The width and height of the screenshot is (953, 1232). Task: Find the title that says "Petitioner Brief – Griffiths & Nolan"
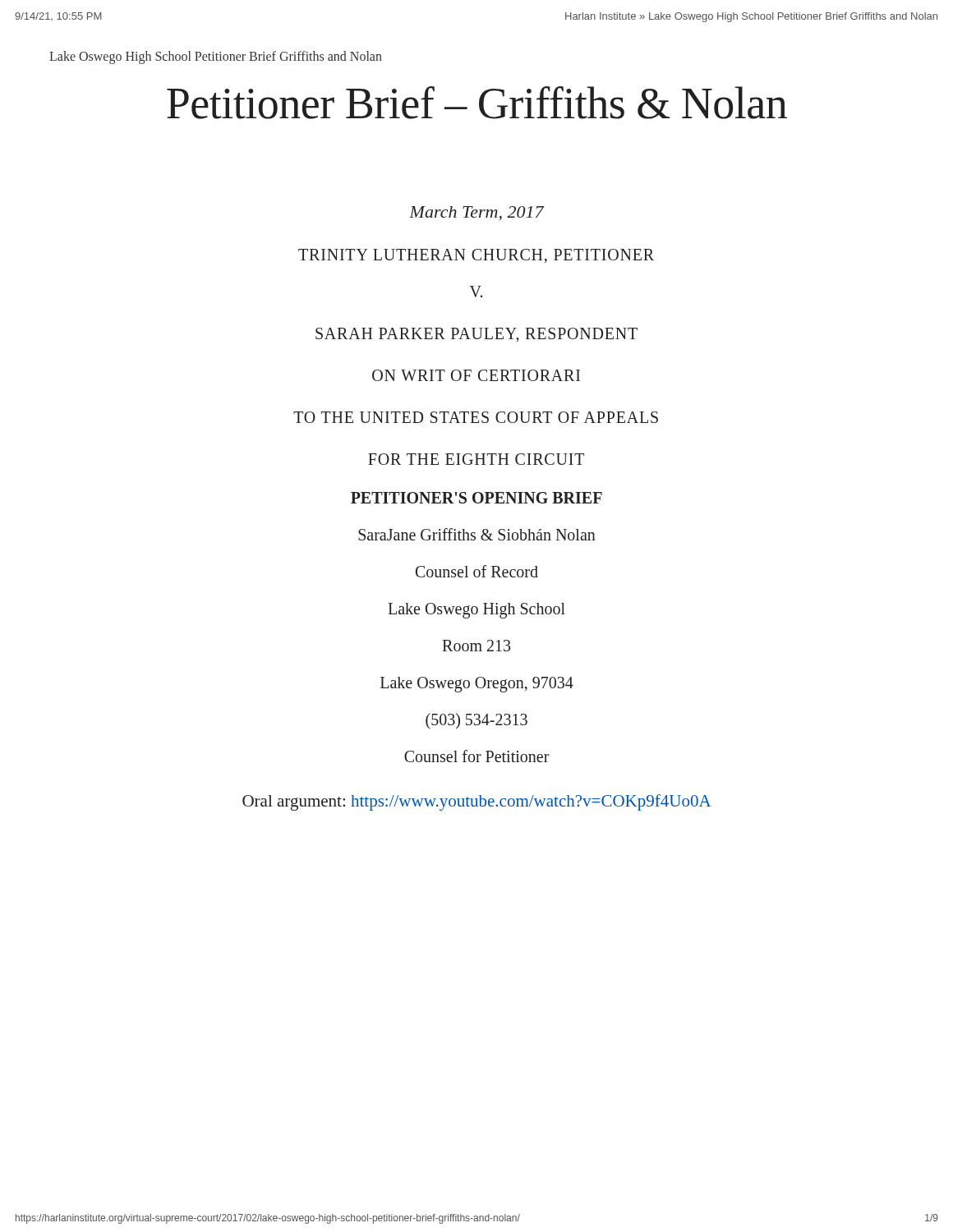[x=476, y=103]
